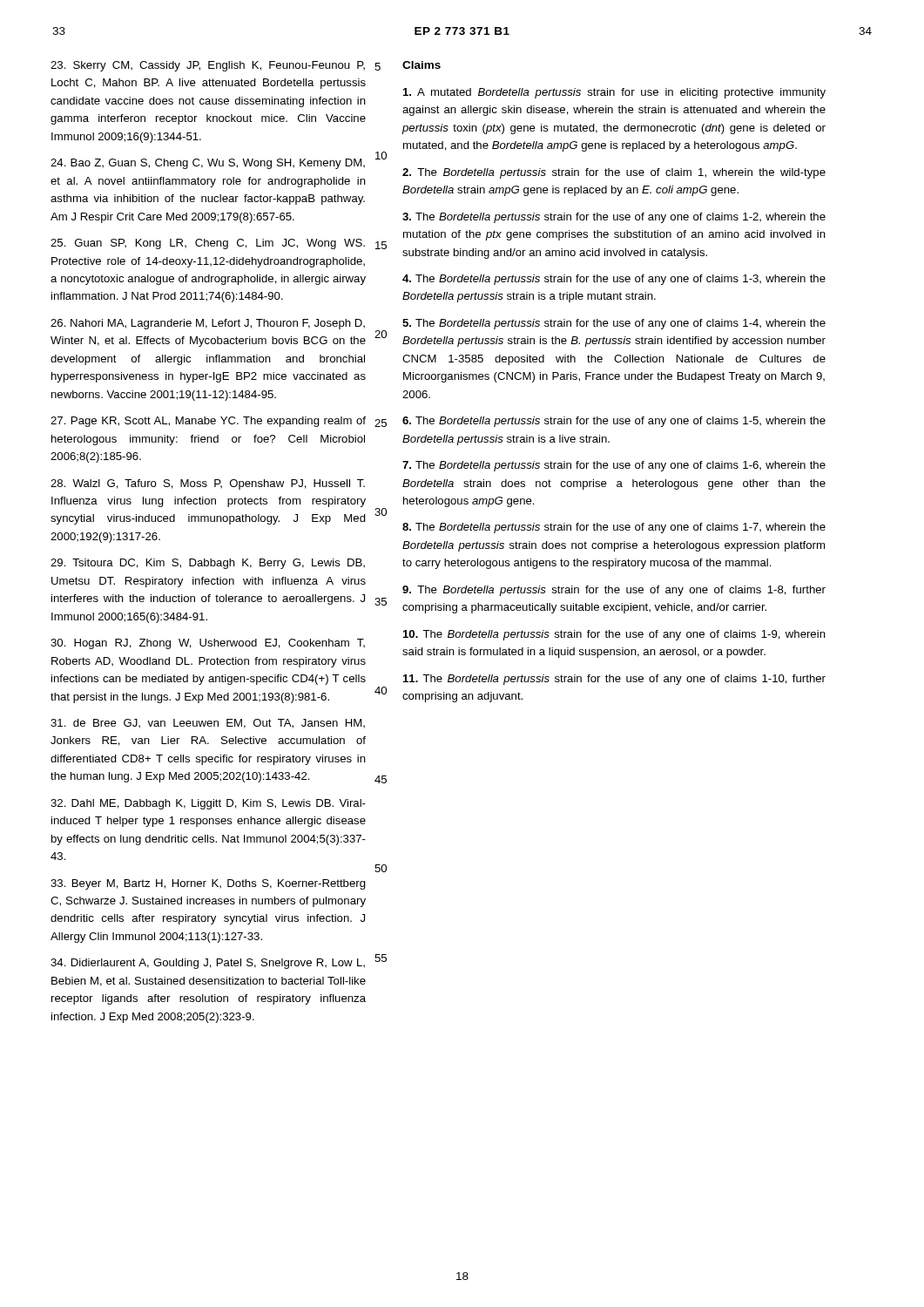Locate the block starting "6. The Bordetella pertussis strain for the use"

click(614, 429)
